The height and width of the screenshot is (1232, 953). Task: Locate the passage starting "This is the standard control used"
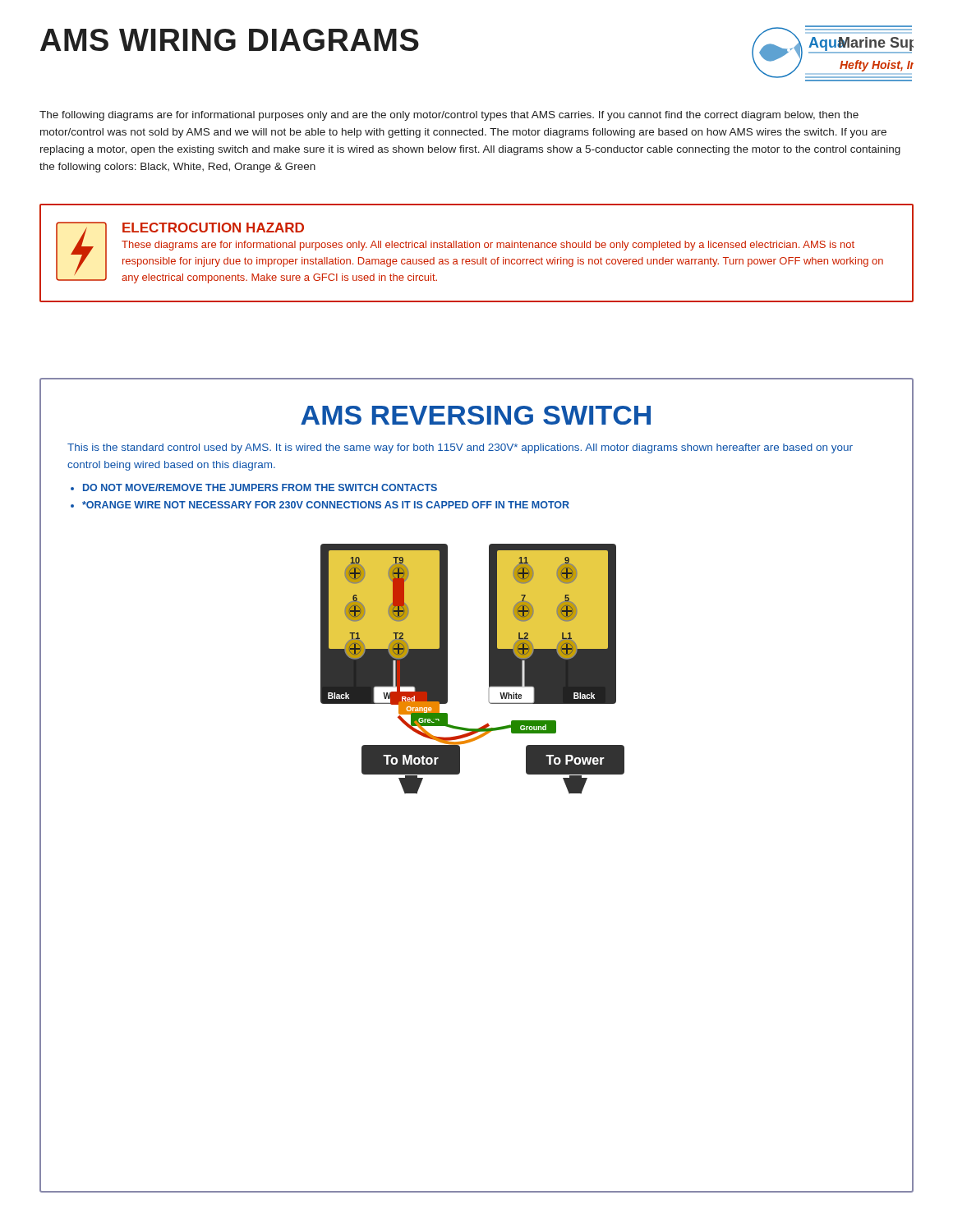(x=460, y=456)
